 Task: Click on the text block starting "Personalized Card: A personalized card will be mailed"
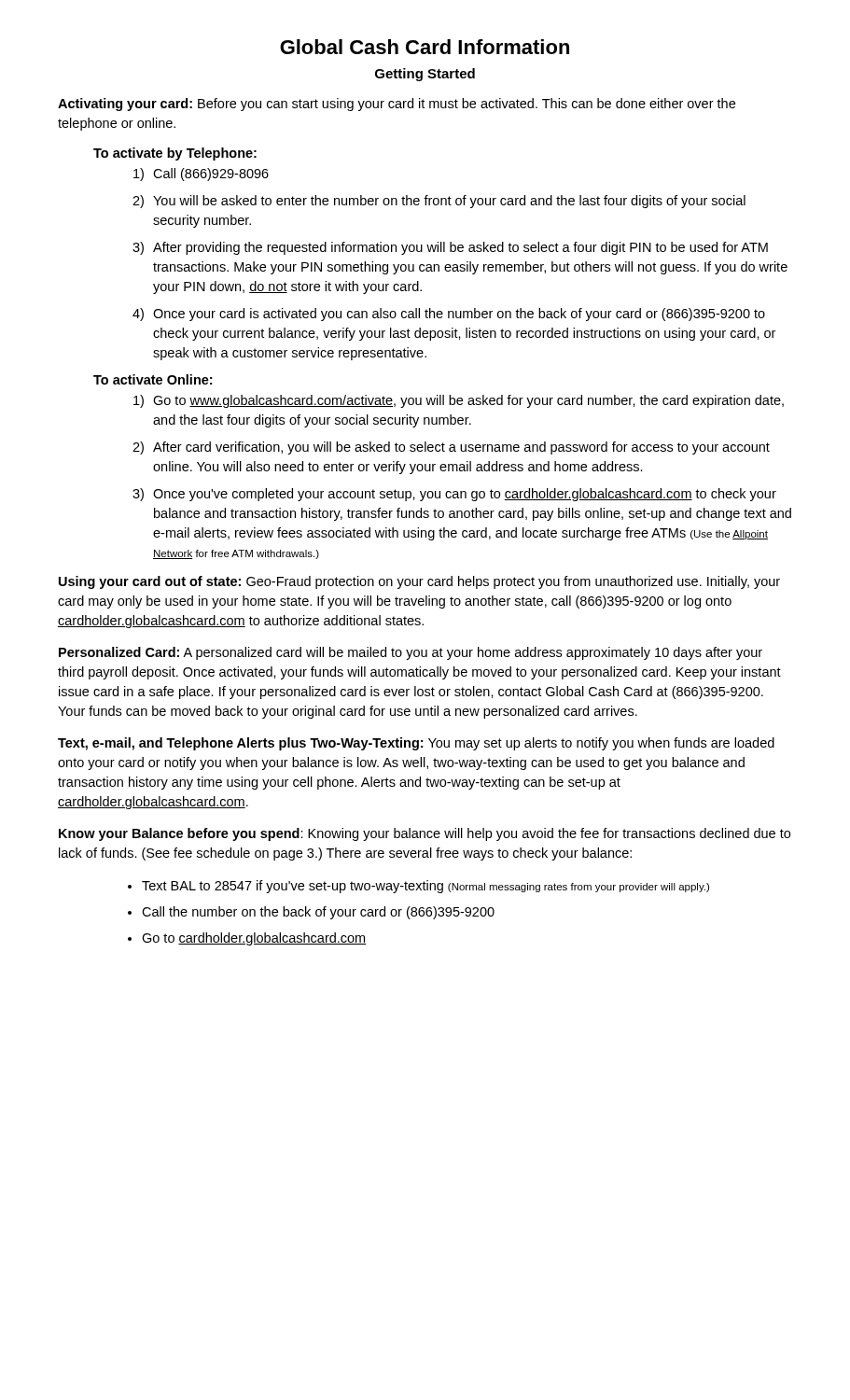(x=419, y=682)
